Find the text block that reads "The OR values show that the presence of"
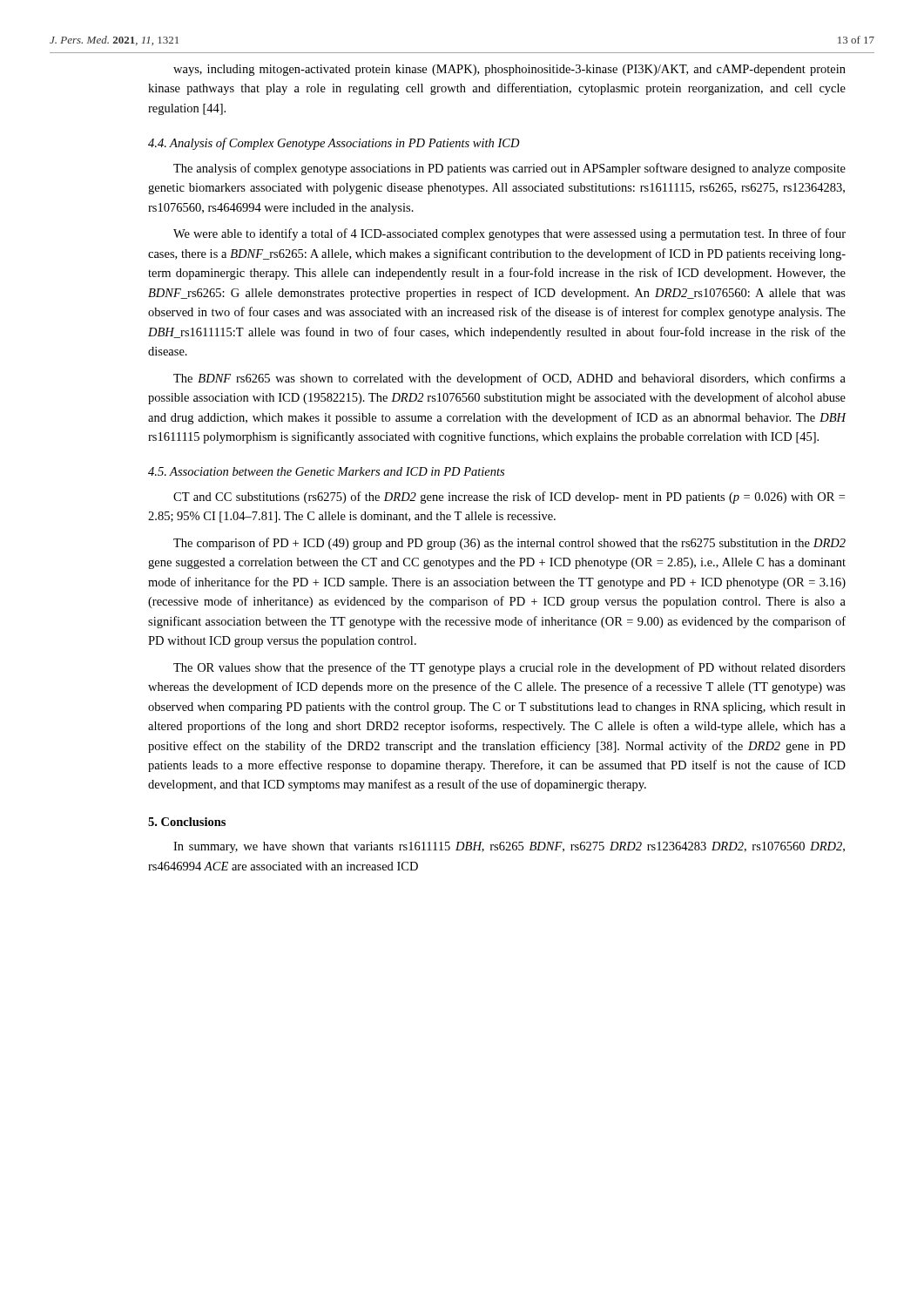Screen dimensions: 1307x924 (x=497, y=726)
